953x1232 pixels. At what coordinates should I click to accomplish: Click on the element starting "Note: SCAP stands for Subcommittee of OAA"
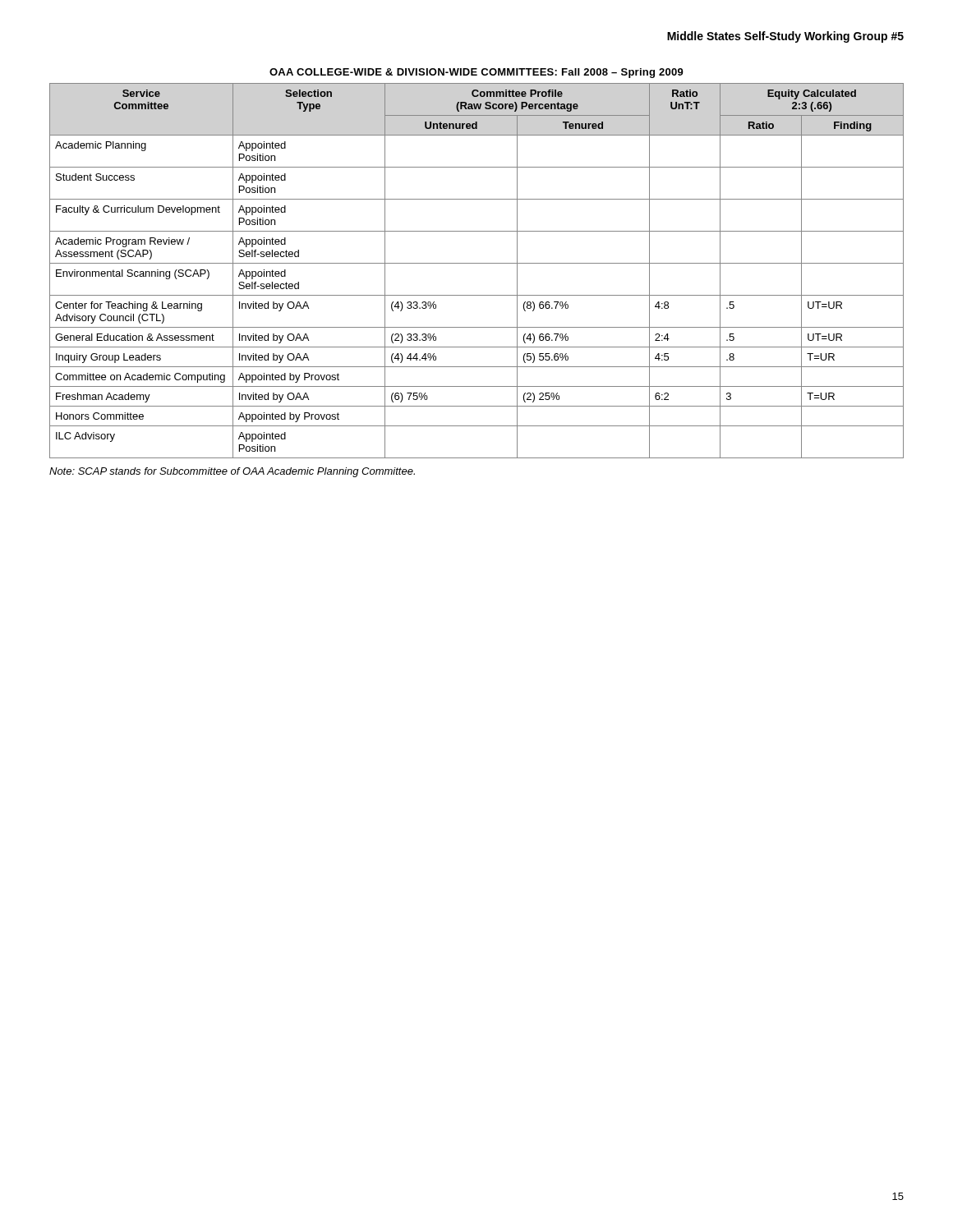233,471
